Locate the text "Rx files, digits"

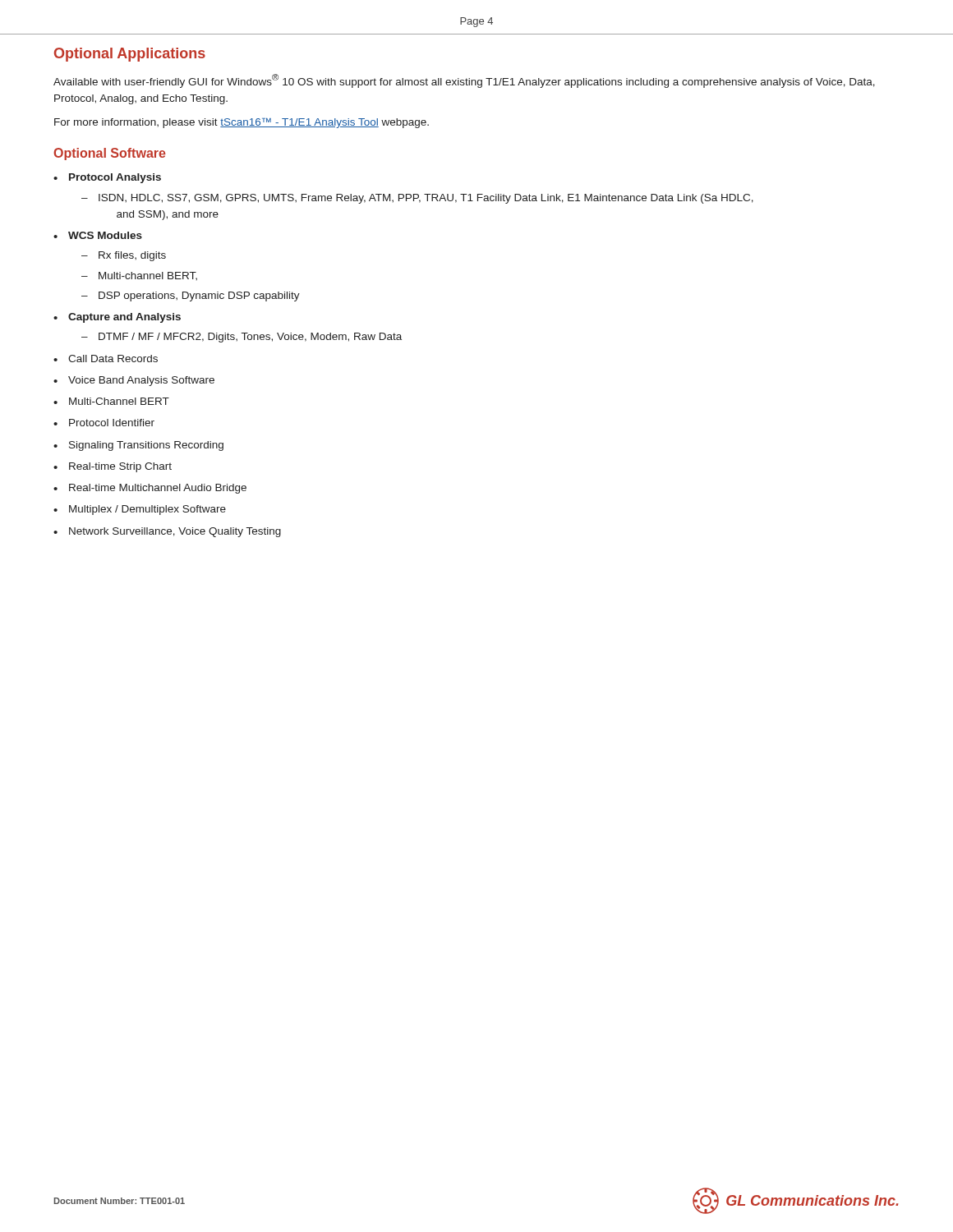click(x=132, y=255)
